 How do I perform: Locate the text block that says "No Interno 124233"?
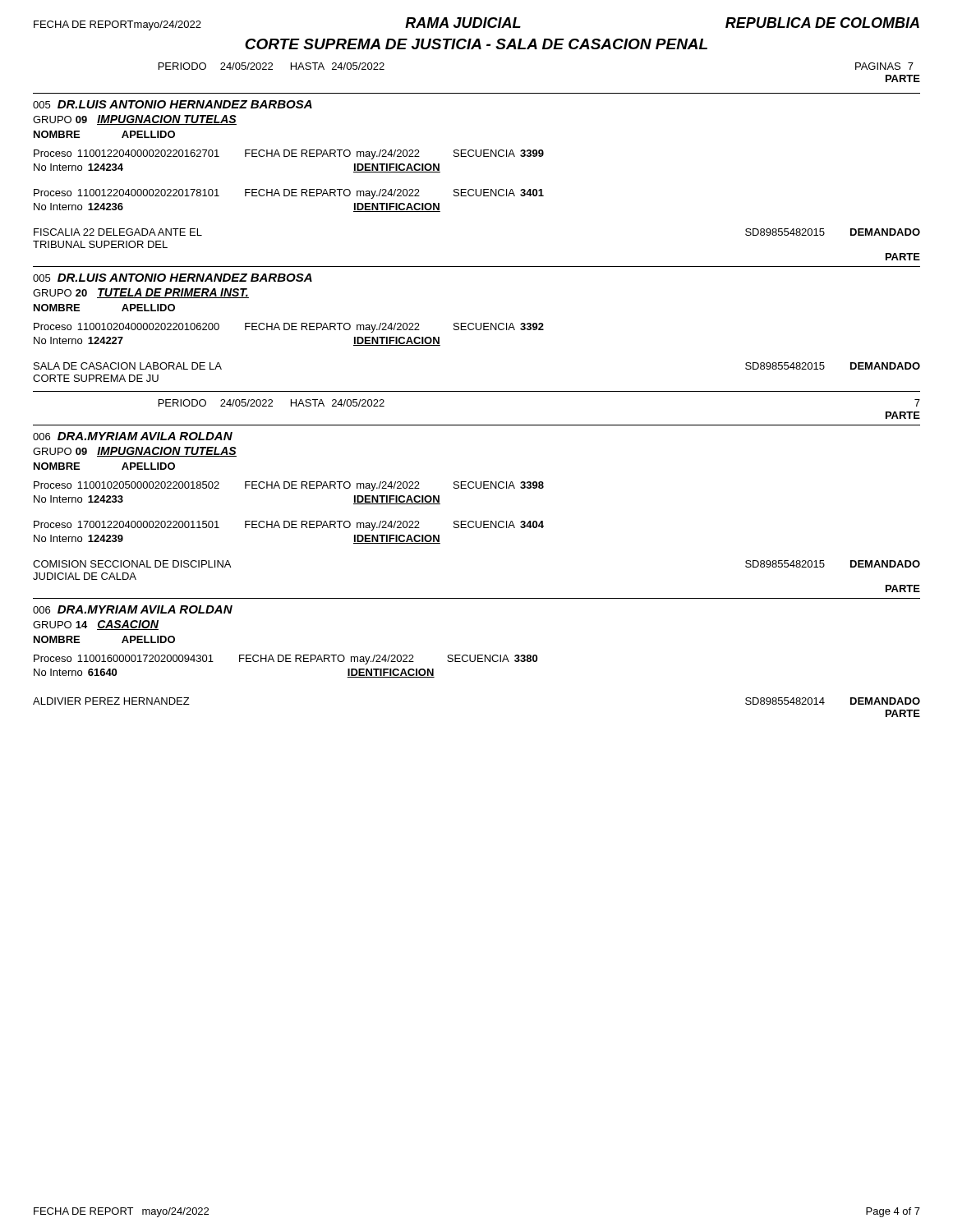click(x=78, y=500)
